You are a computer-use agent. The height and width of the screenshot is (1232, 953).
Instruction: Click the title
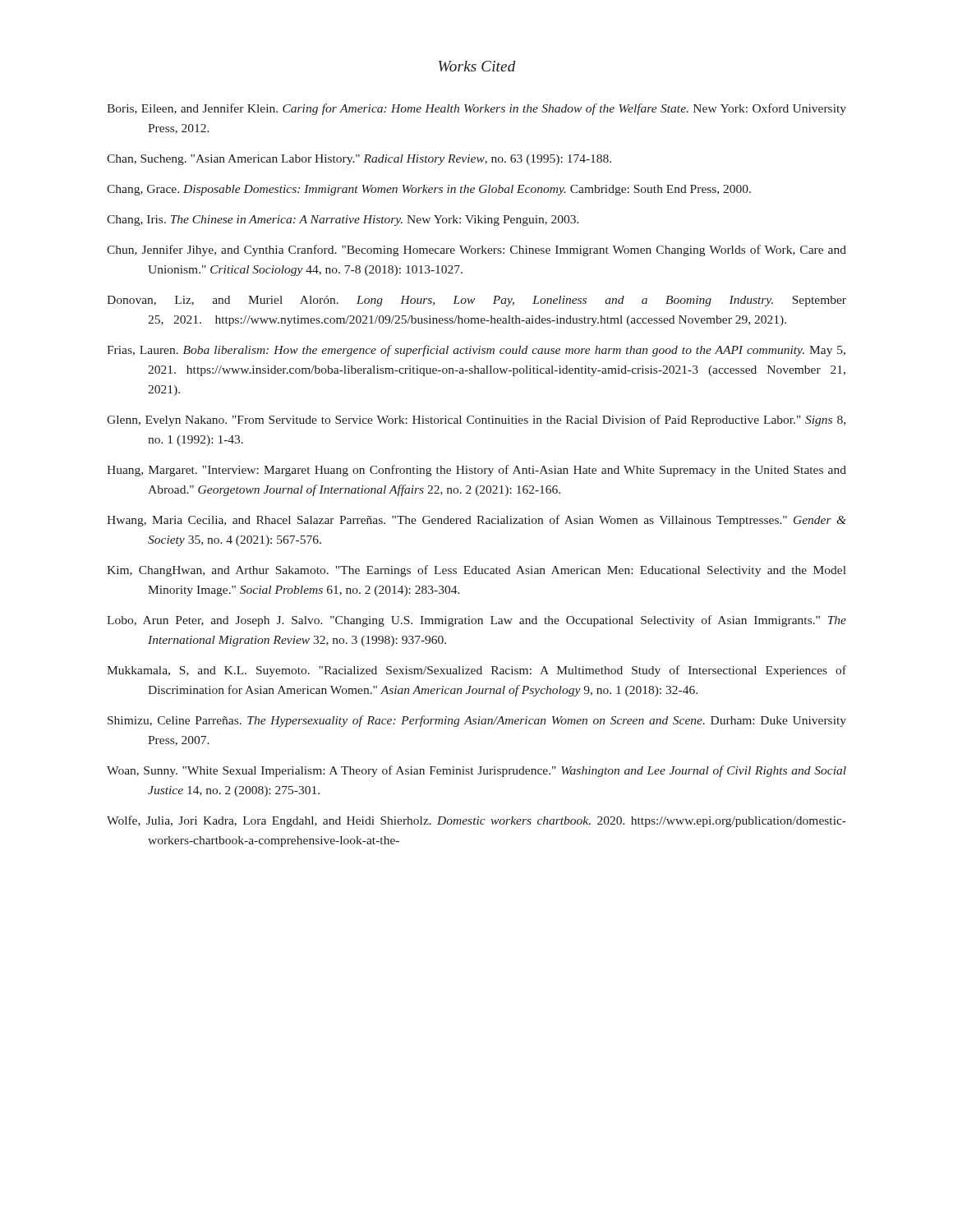pyautogui.click(x=476, y=66)
